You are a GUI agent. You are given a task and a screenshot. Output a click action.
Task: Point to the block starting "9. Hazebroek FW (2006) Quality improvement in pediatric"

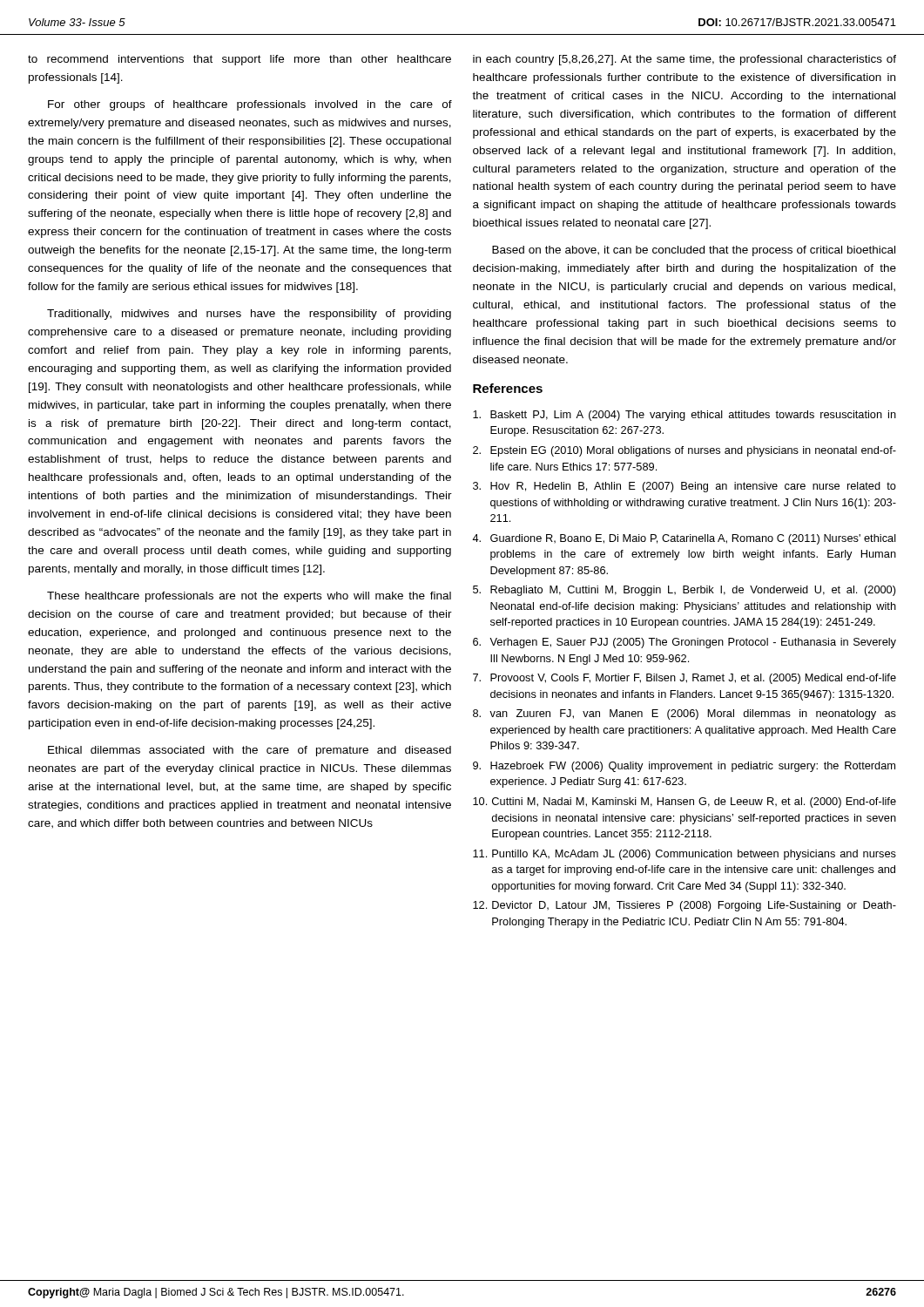[684, 774]
